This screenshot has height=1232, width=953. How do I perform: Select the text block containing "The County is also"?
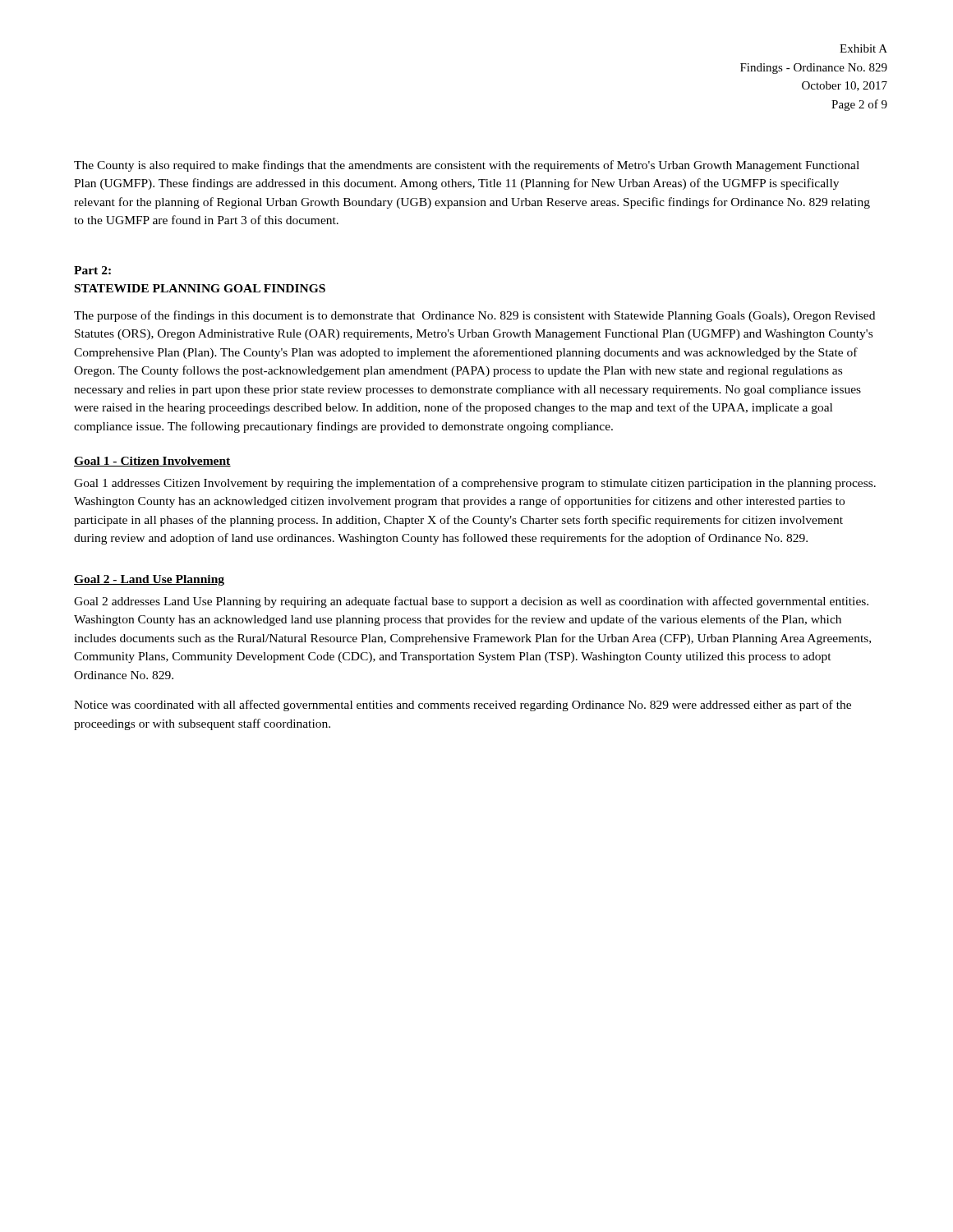[x=476, y=193]
